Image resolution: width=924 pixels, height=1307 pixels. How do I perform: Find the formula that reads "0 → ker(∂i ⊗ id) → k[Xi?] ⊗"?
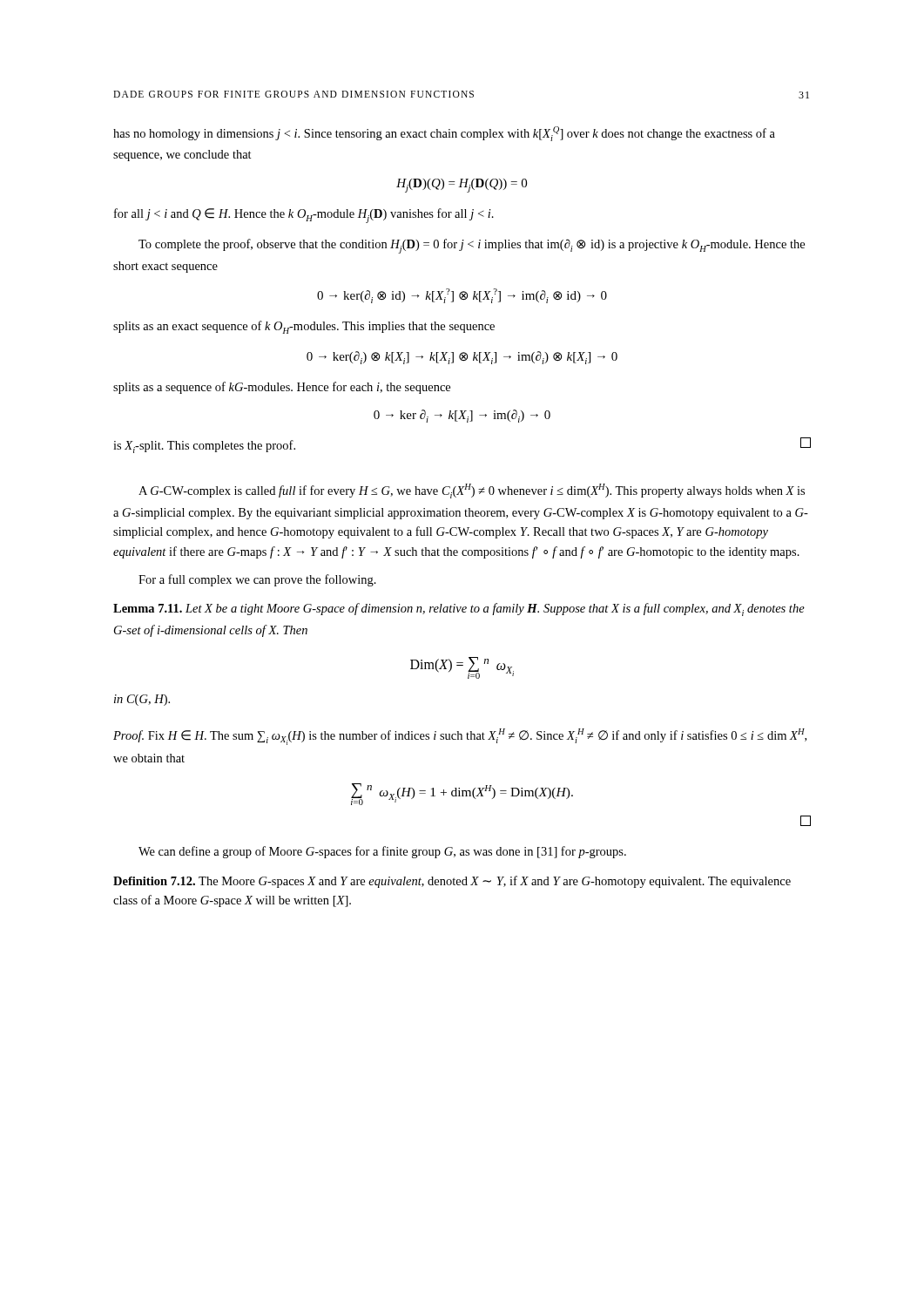(x=462, y=296)
